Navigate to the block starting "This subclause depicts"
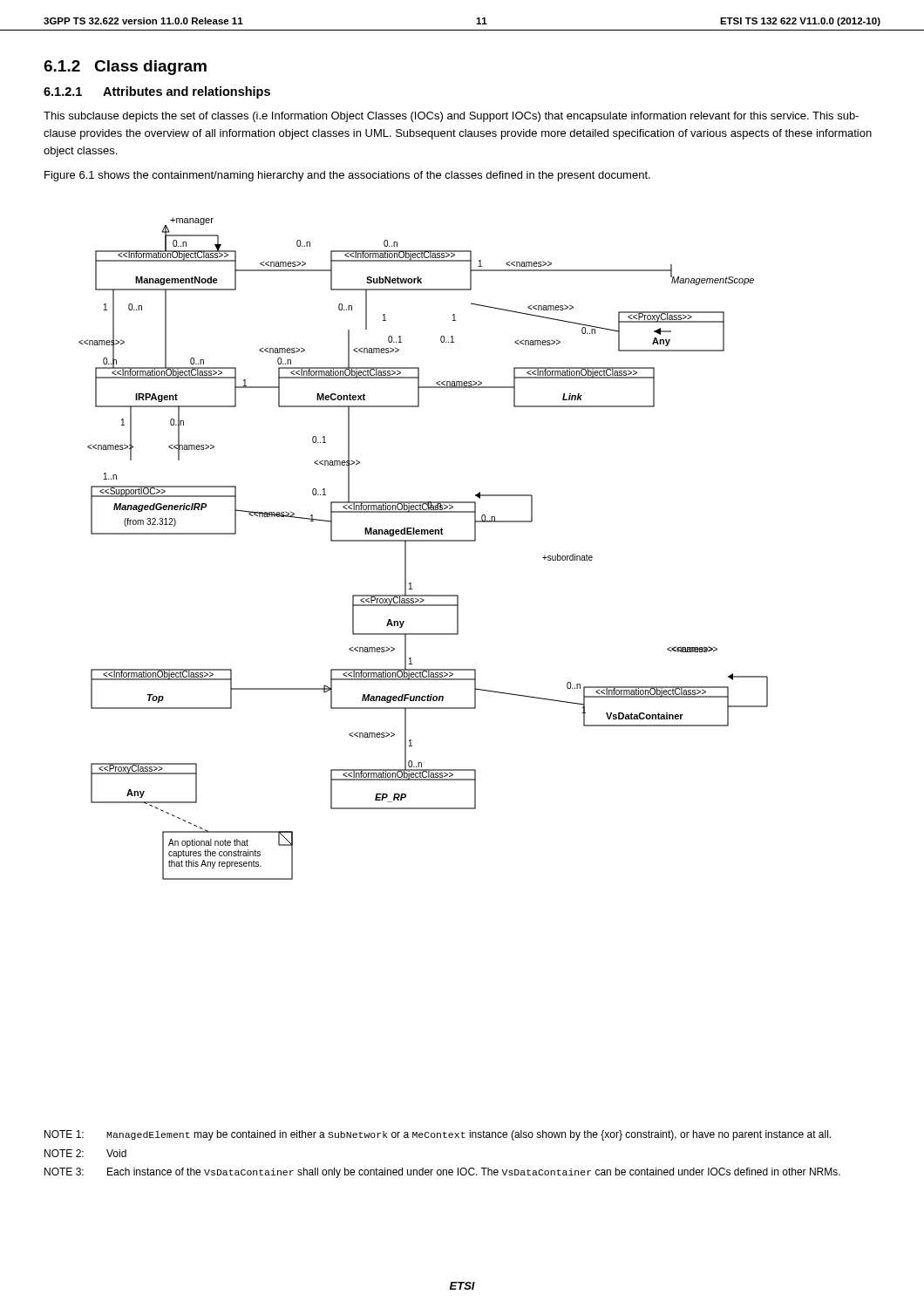This screenshot has height=1308, width=924. [458, 133]
